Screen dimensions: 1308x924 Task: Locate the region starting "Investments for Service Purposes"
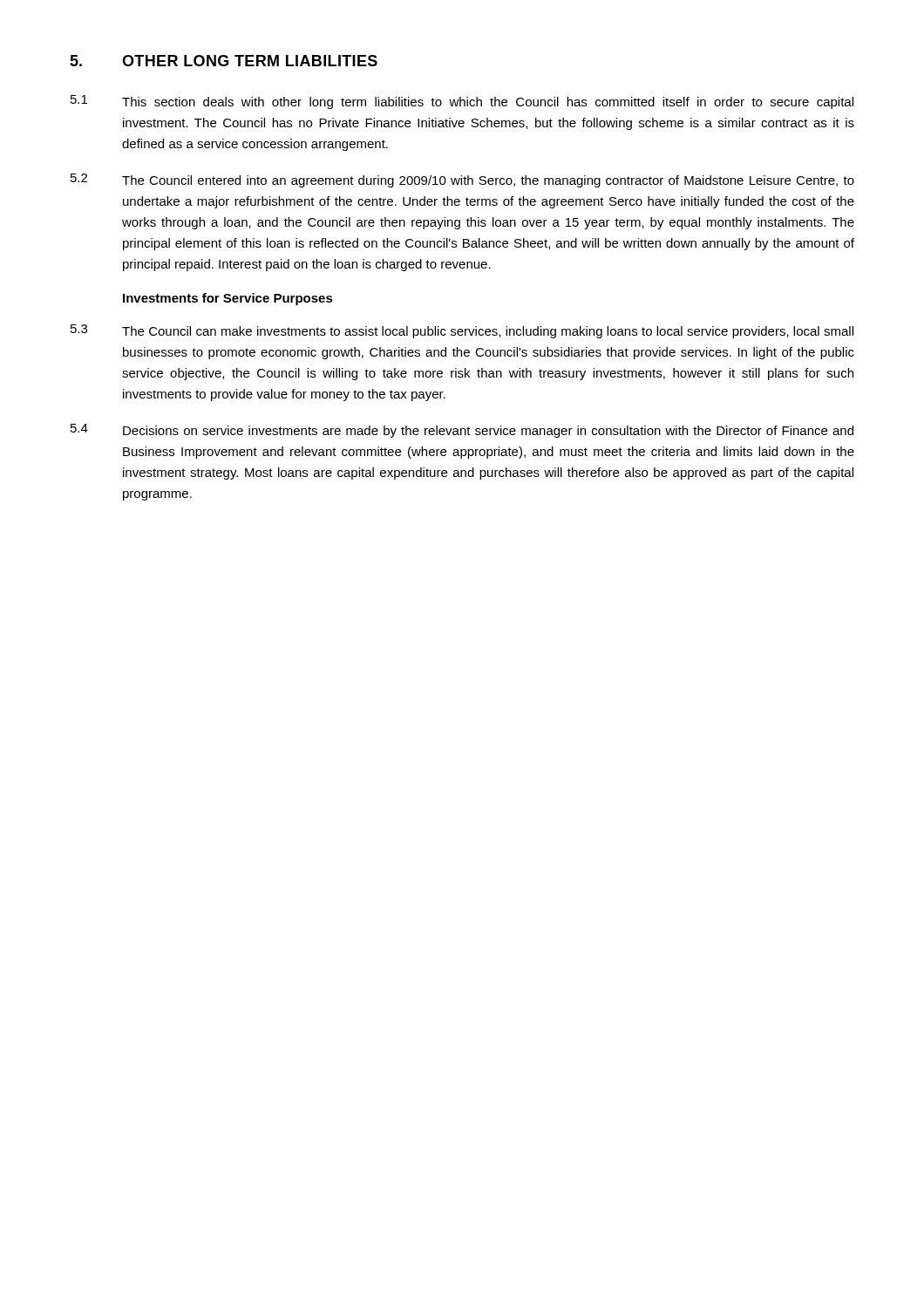[x=227, y=298]
